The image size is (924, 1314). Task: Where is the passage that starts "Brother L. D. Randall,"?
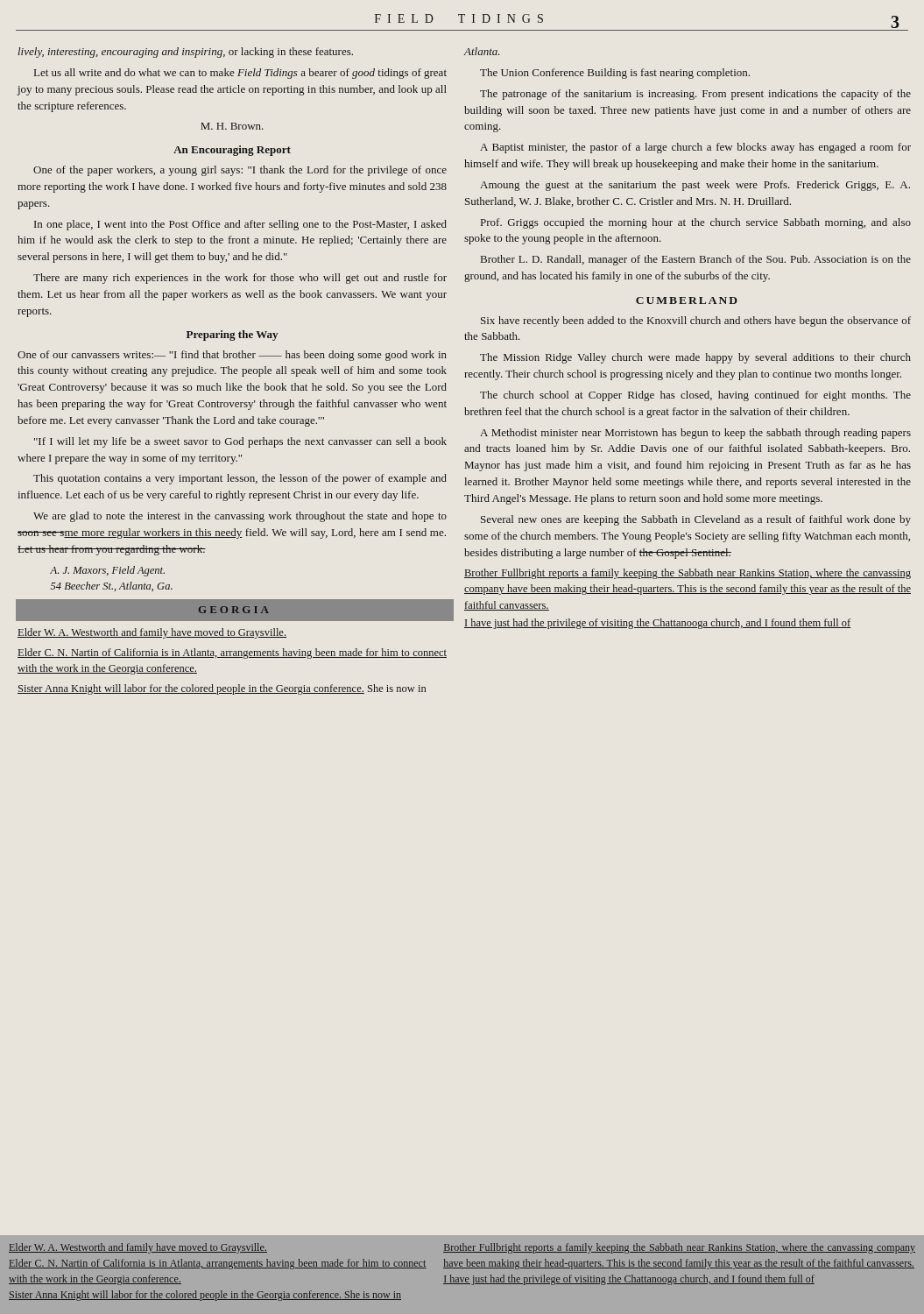(x=688, y=267)
